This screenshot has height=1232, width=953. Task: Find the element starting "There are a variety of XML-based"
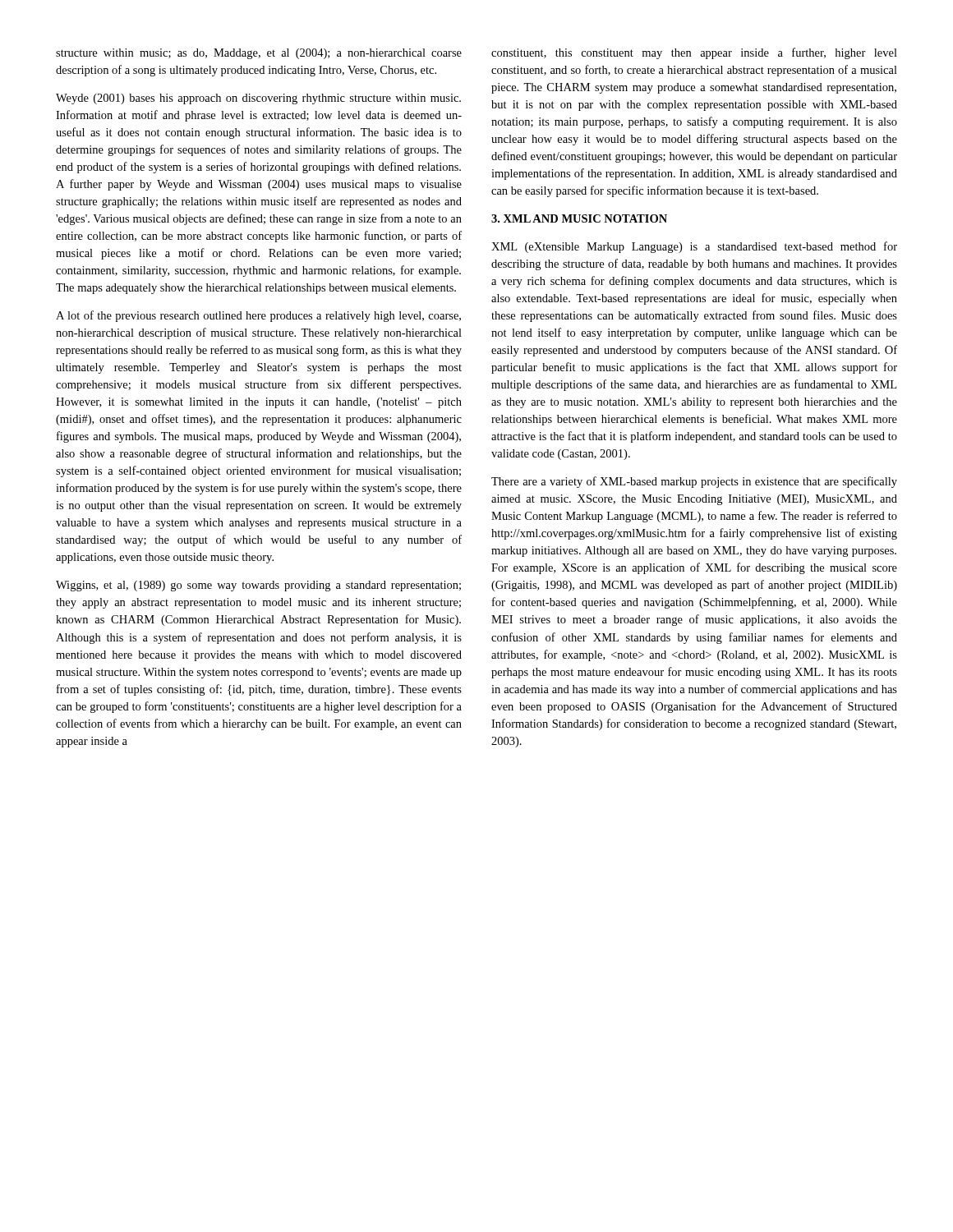pyautogui.click(x=694, y=611)
